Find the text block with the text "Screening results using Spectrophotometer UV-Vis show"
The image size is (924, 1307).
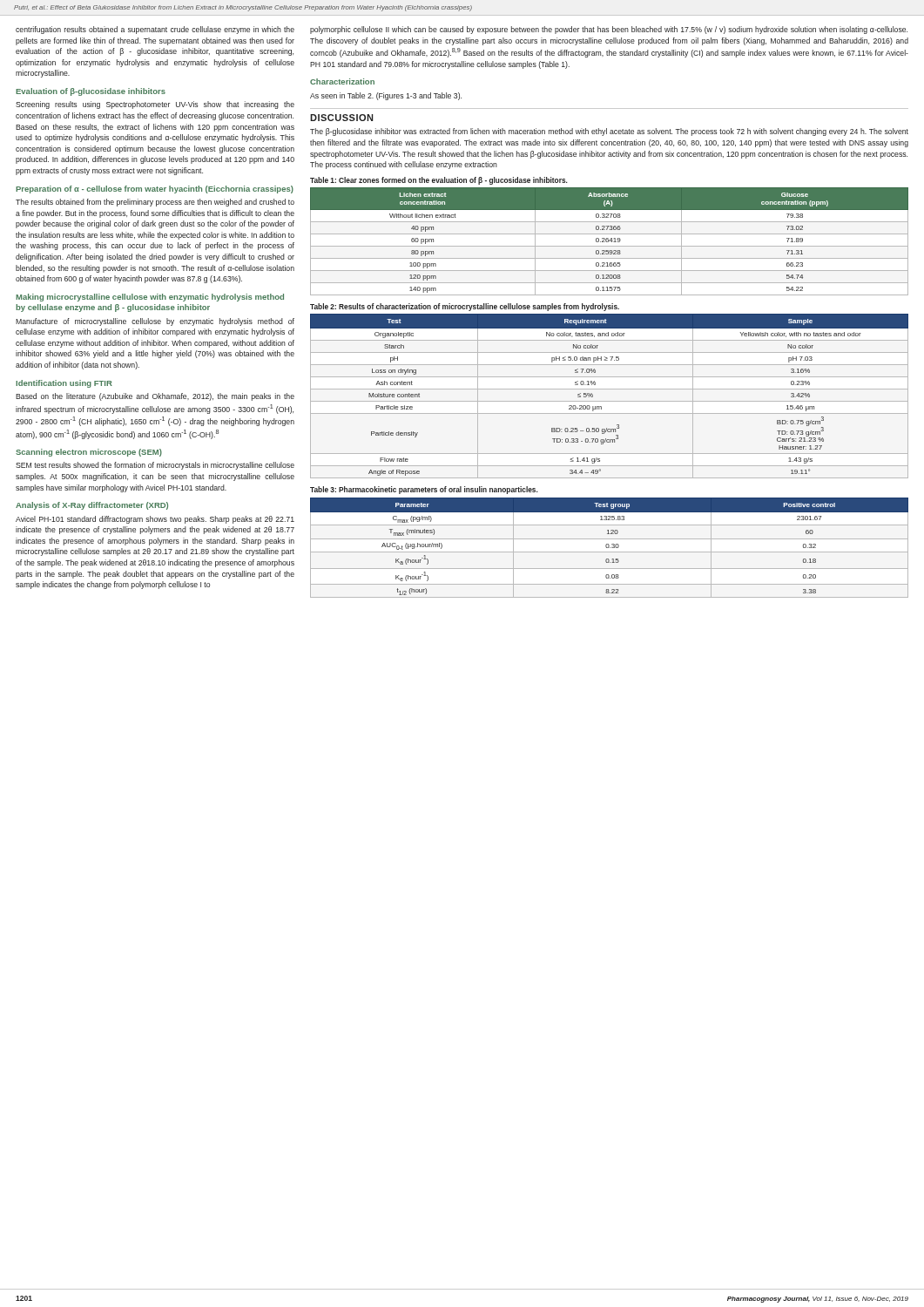[x=155, y=138]
